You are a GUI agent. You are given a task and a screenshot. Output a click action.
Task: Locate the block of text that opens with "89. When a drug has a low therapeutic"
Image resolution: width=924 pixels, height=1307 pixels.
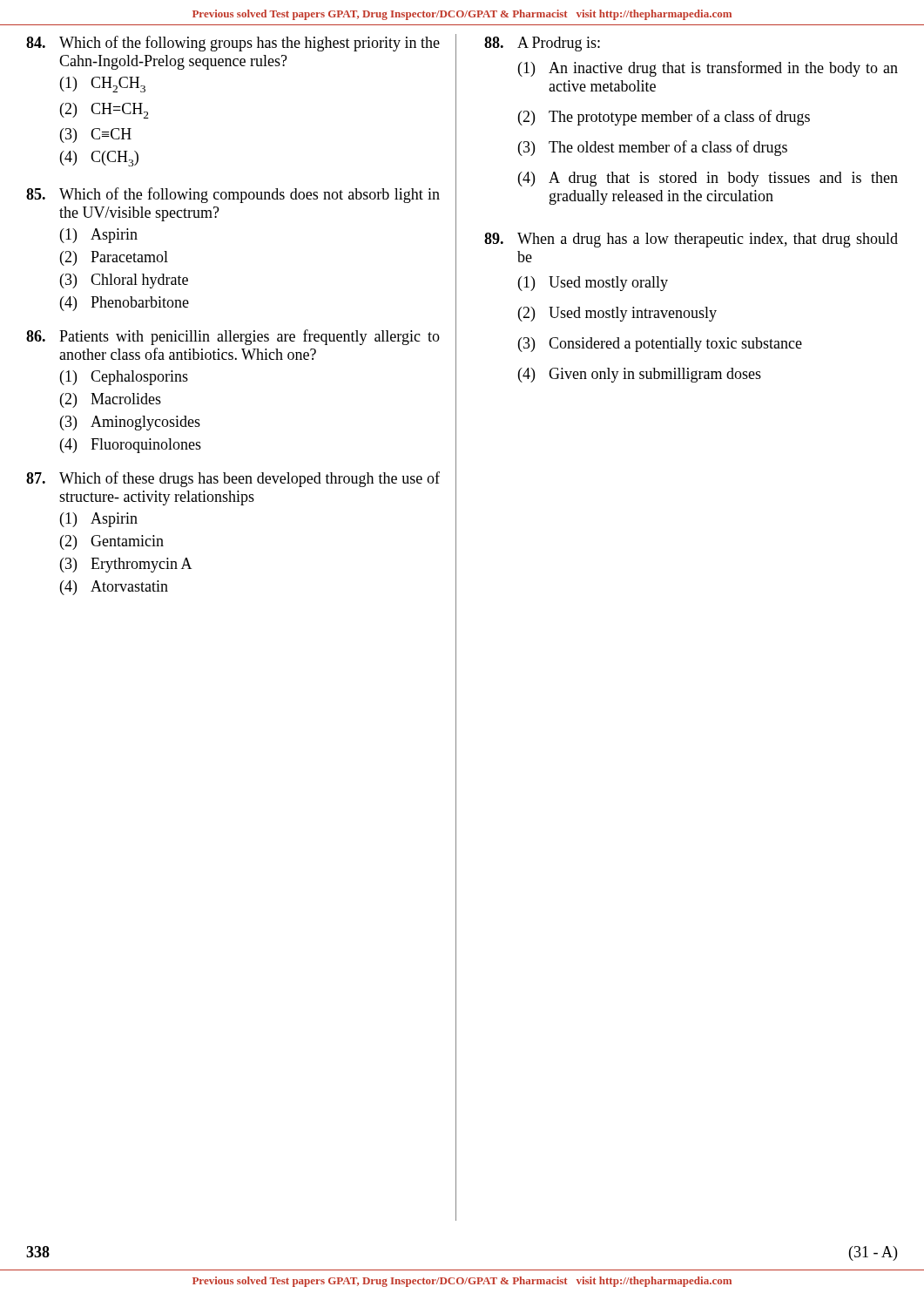(691, 307)
